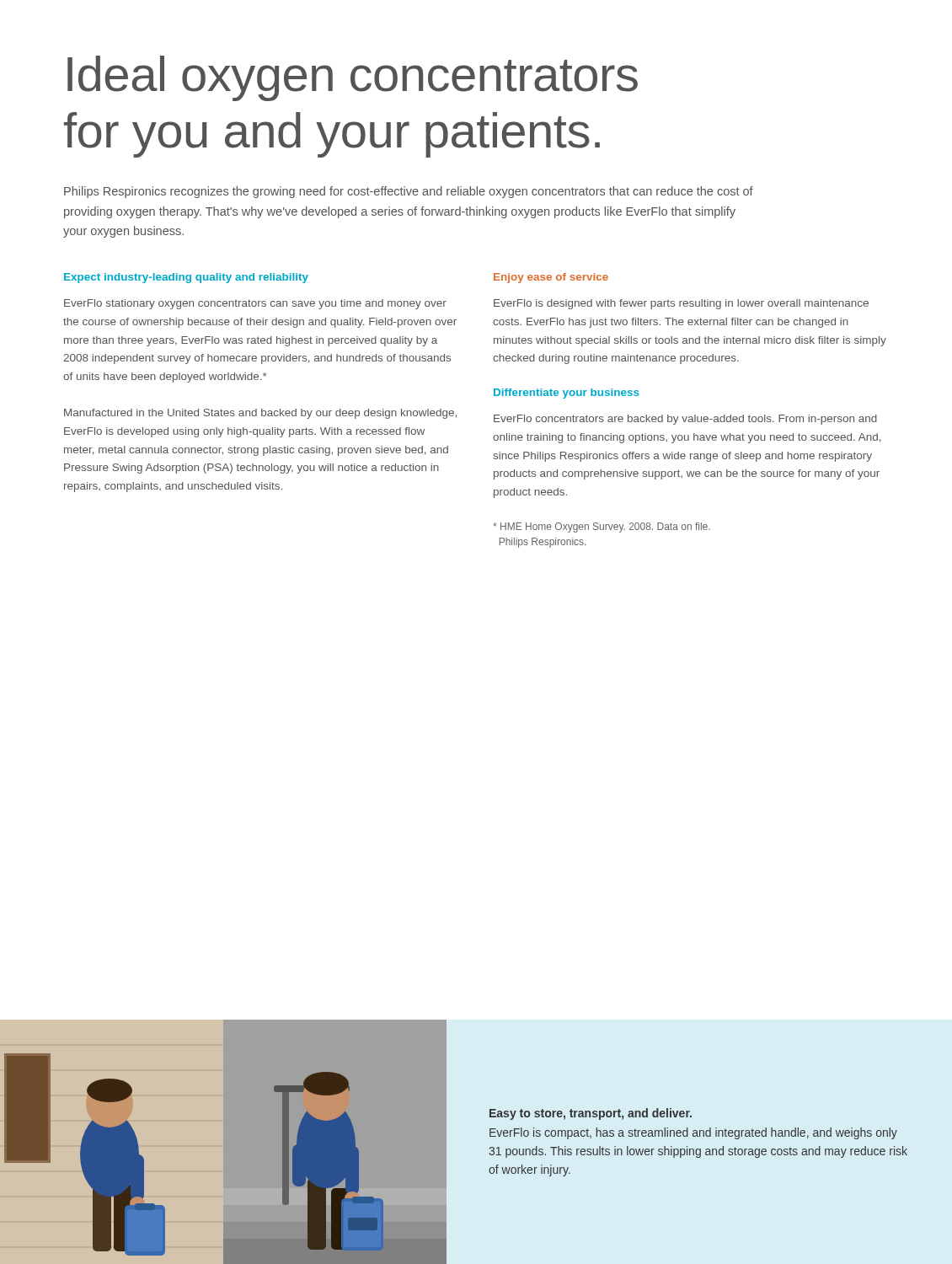Locate the section header with the text "Enjoy ease of service"

tap(551, 278)
